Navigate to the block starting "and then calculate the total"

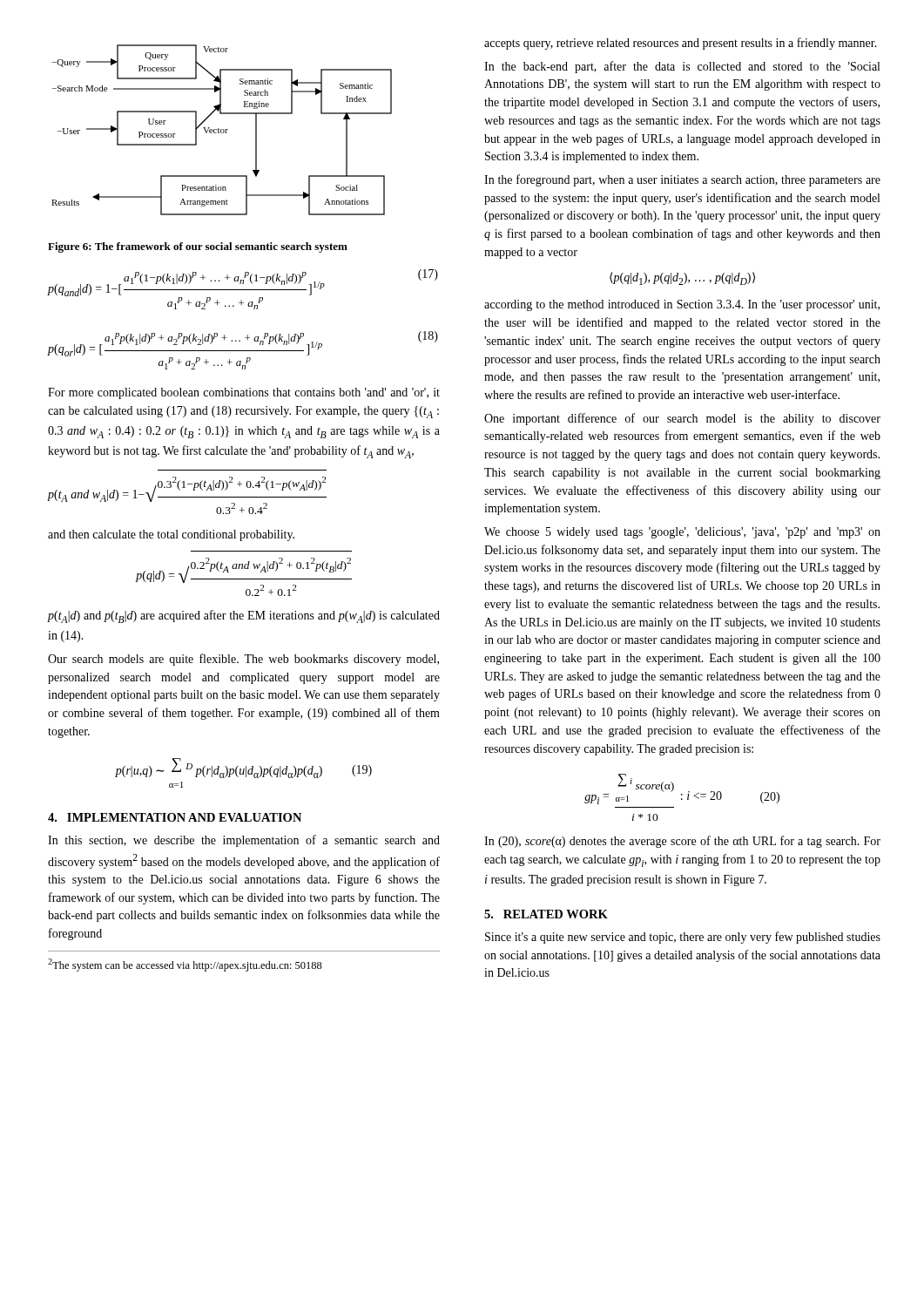tap(172, 534)
